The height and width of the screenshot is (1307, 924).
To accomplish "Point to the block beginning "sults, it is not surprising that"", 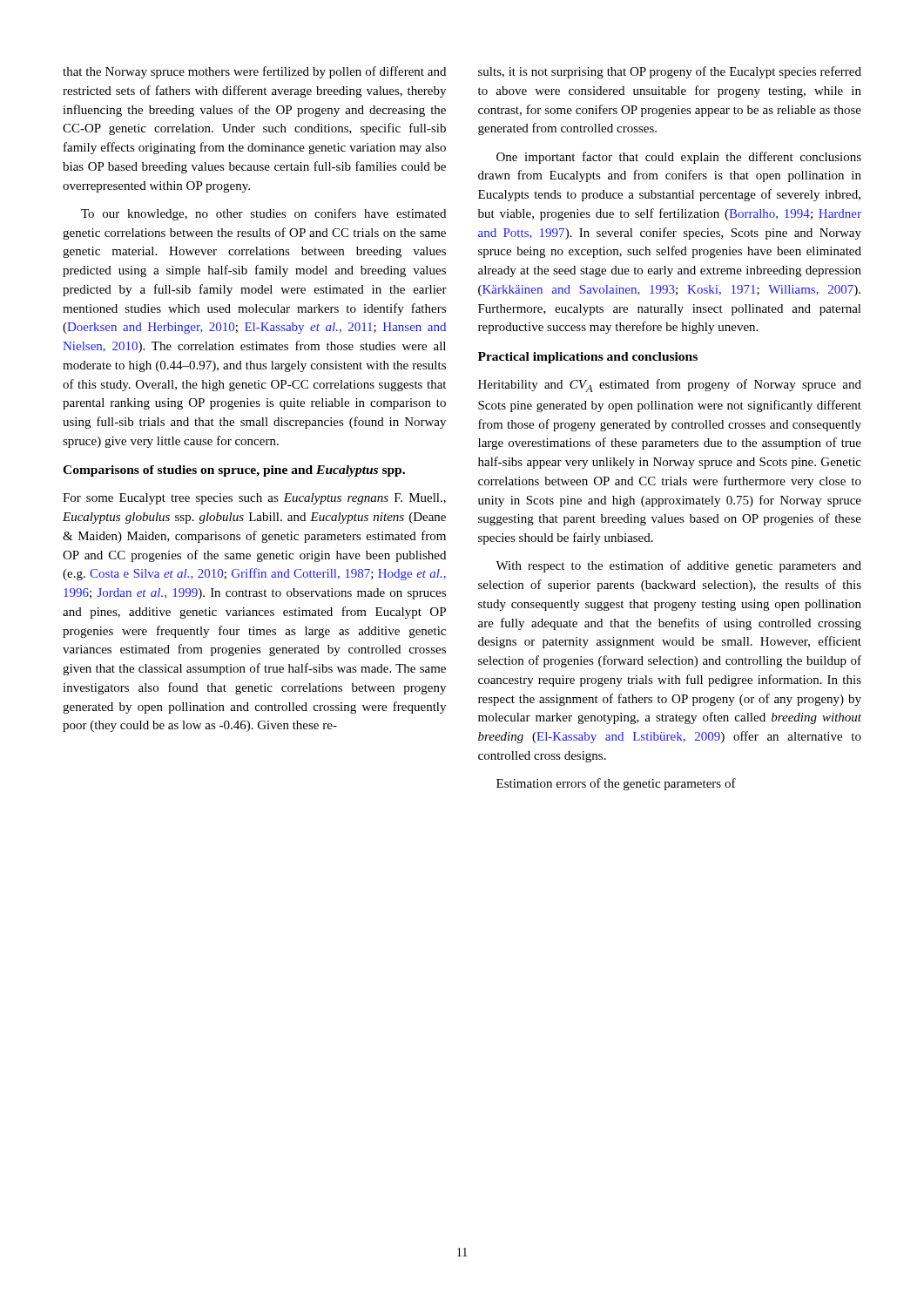I will [x=669, y=101].
